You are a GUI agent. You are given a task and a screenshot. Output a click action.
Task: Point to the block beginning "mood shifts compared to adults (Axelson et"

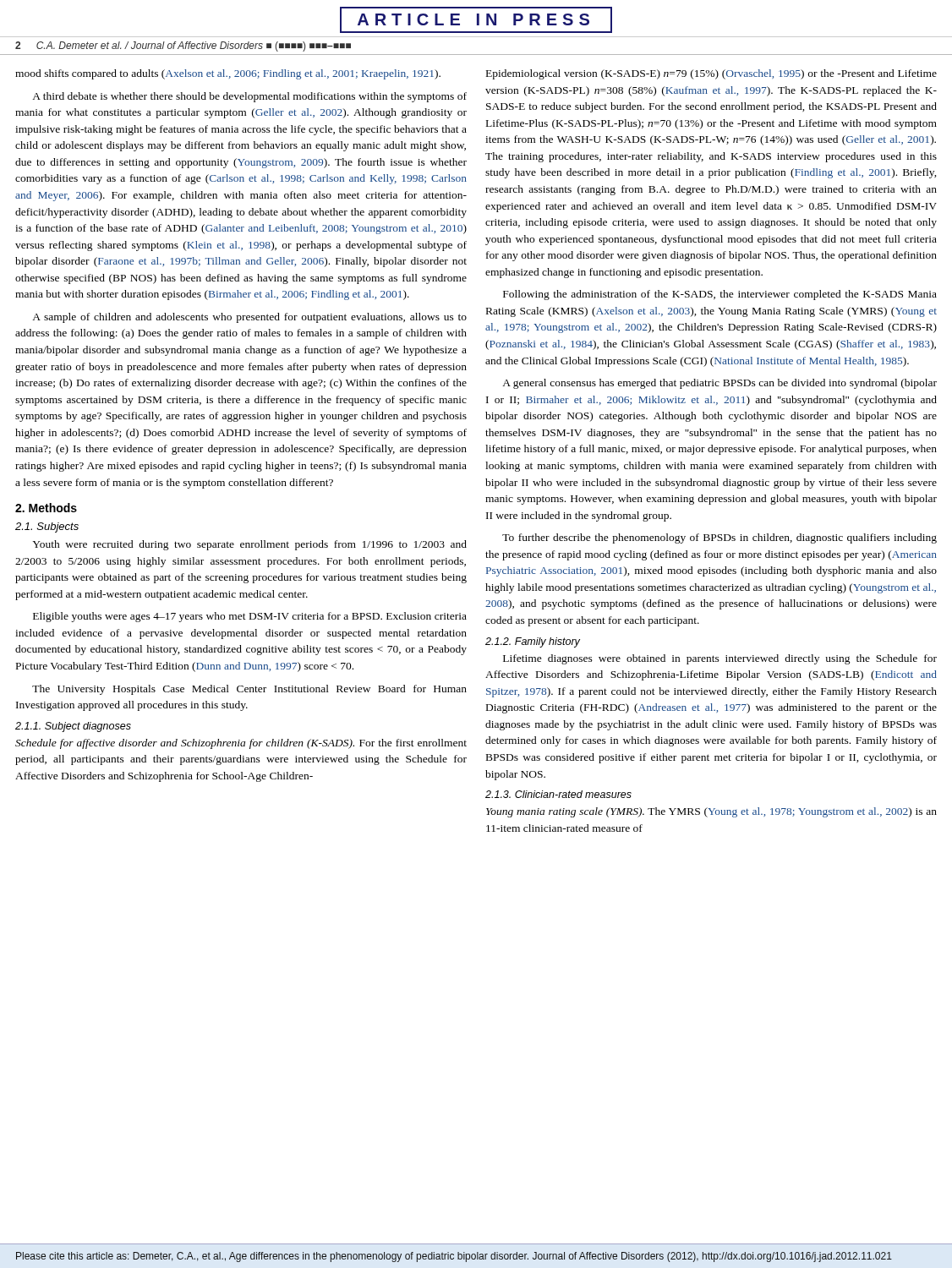point(241,278)
